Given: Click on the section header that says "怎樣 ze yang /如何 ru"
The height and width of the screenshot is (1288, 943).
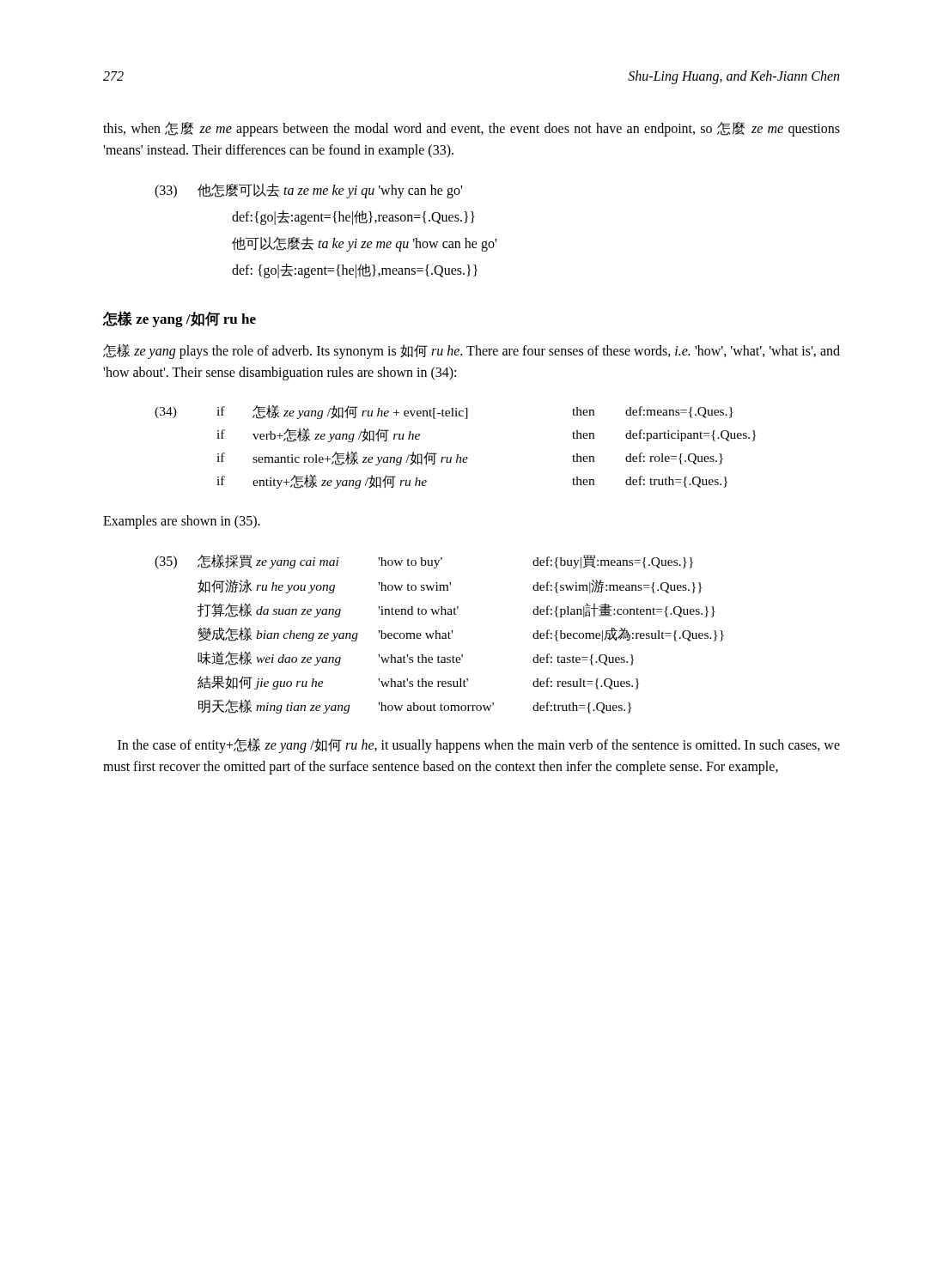Looking at the screenshot, I should 180,319.
